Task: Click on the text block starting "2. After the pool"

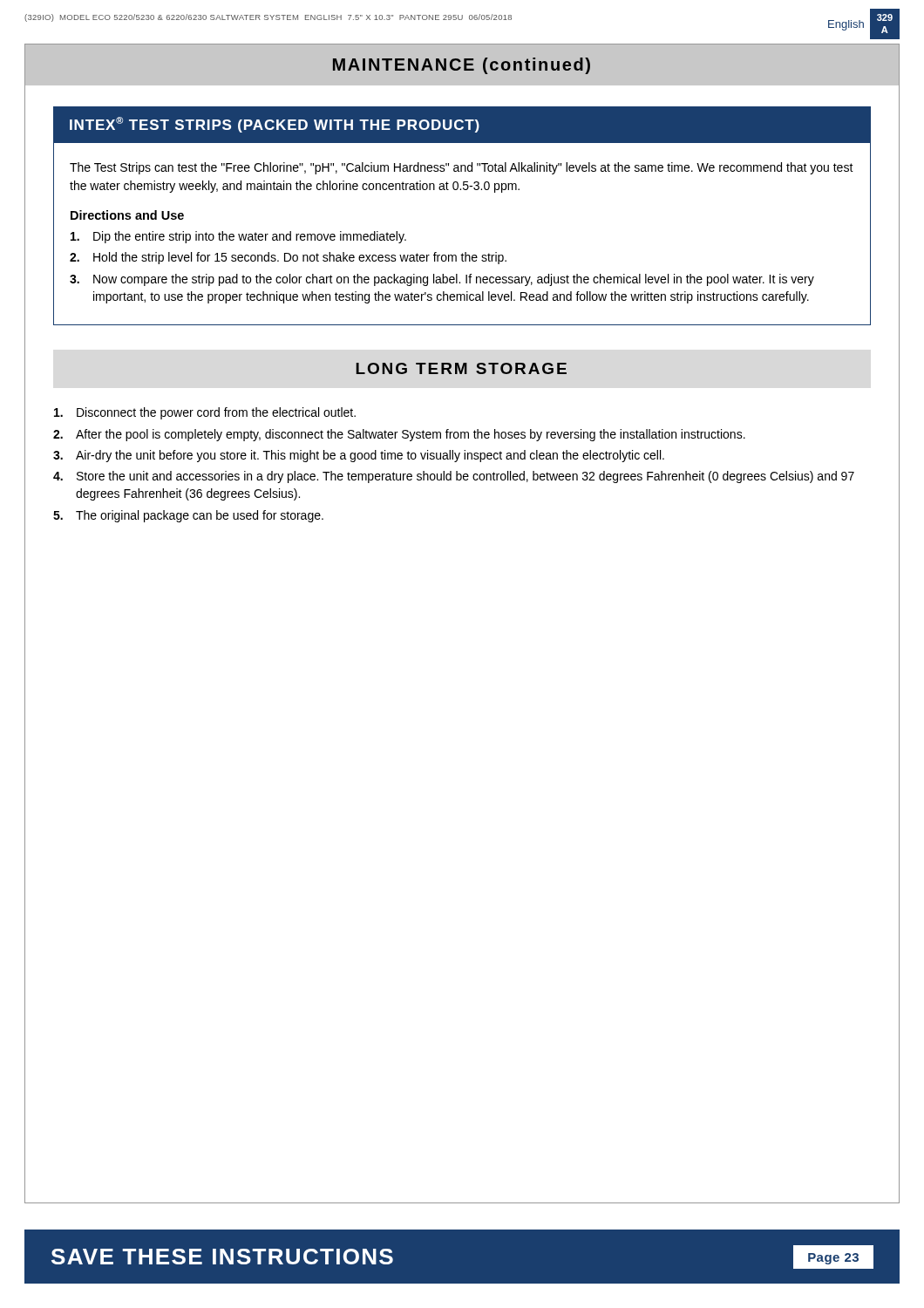Action: pyautogui.click(x=462, y=434)
